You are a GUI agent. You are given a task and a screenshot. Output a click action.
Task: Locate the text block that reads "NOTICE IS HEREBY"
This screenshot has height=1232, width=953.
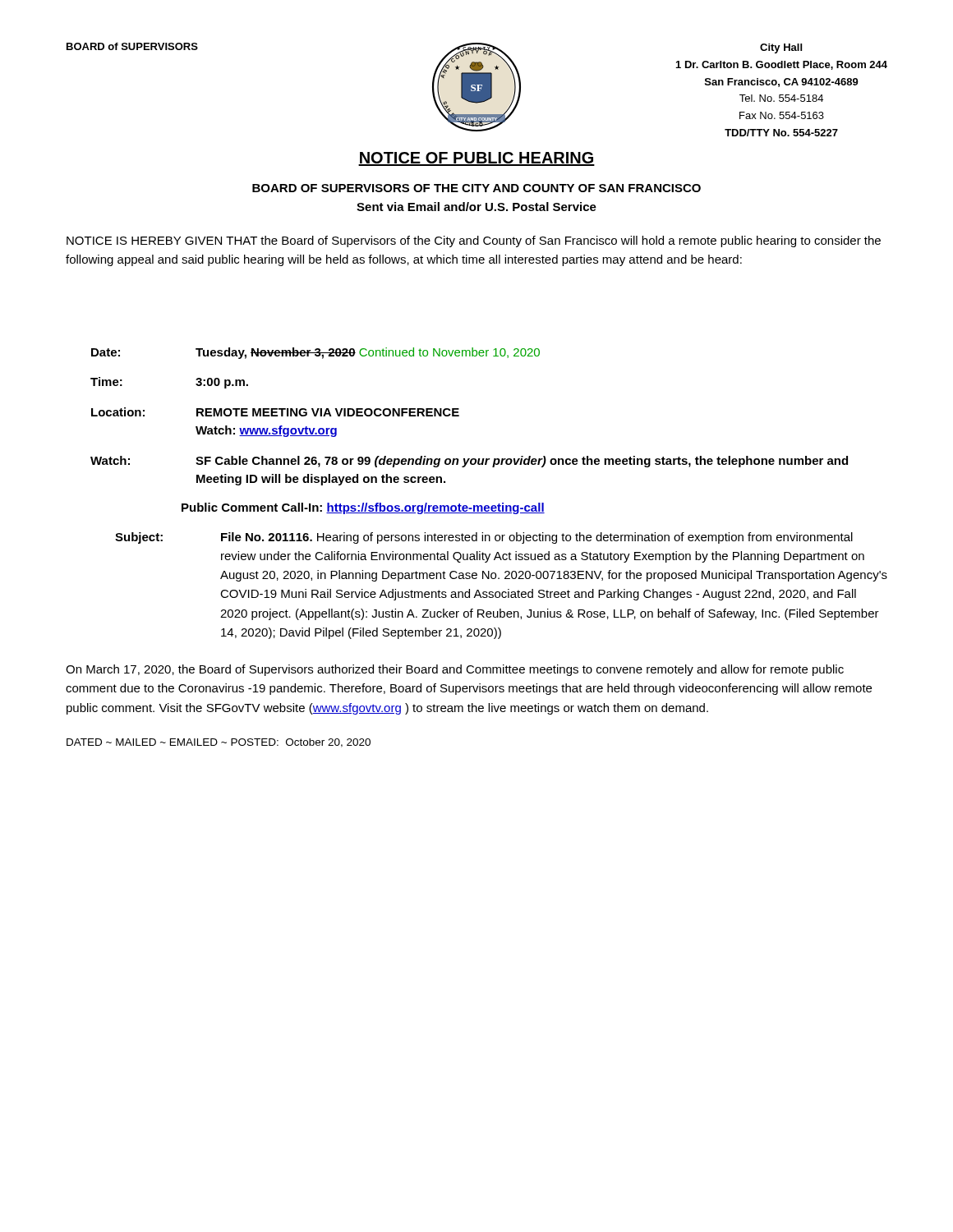(473, 250)
